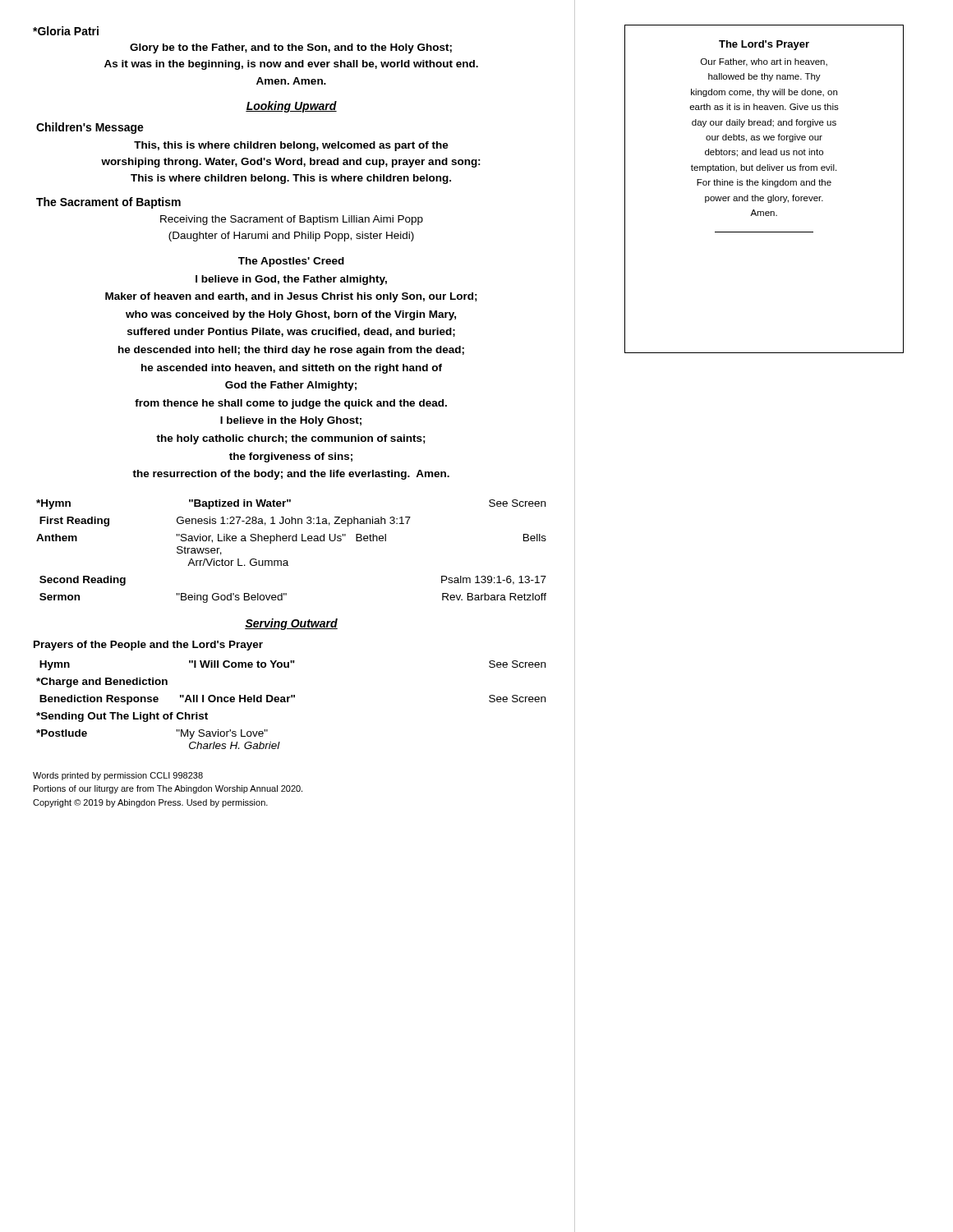Click on the region starting "Prayers of the People and the"
The width and height of the screenshot is (953, 1232).
[x=148, y=644]
